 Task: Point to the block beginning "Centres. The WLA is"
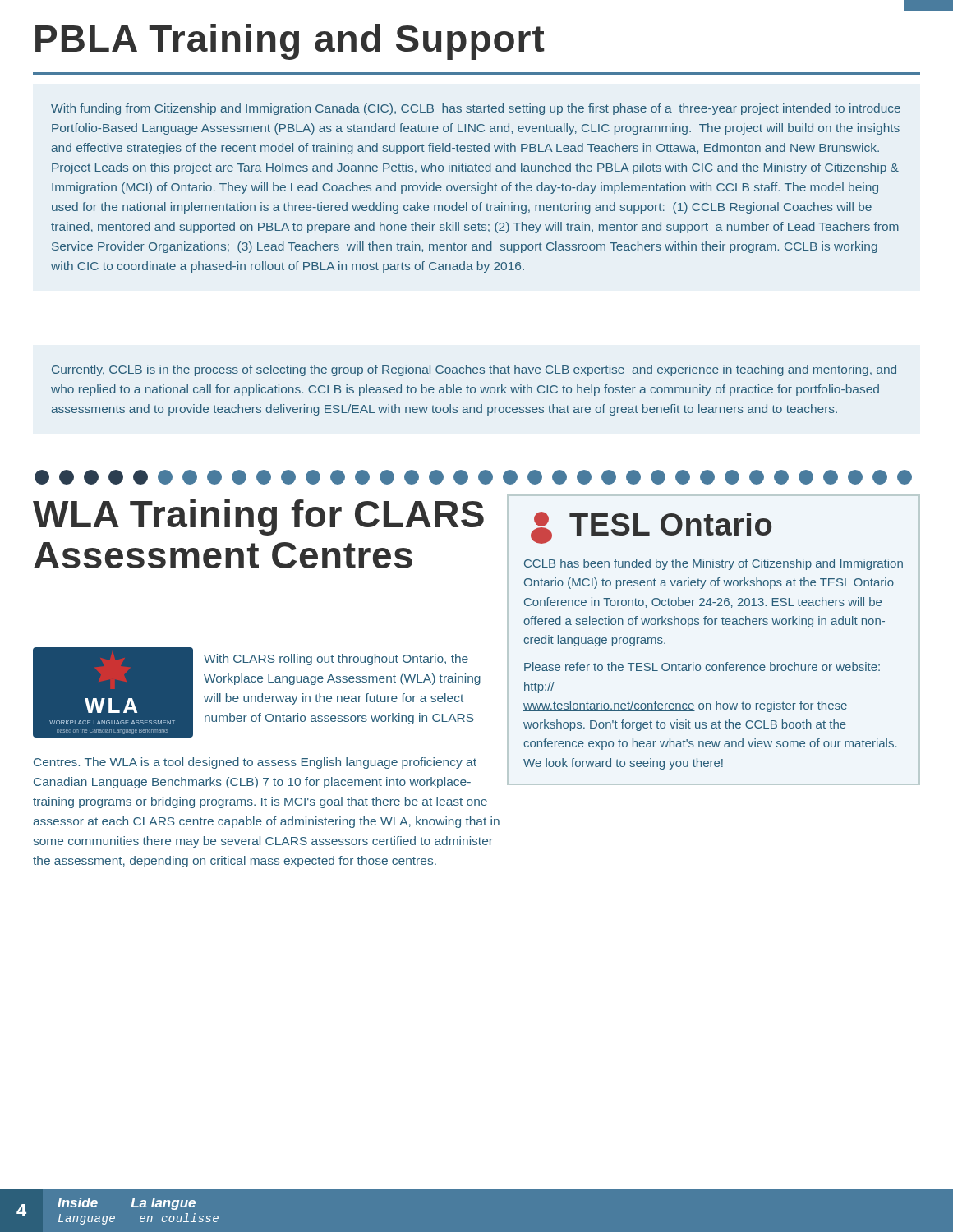point(266,811)
